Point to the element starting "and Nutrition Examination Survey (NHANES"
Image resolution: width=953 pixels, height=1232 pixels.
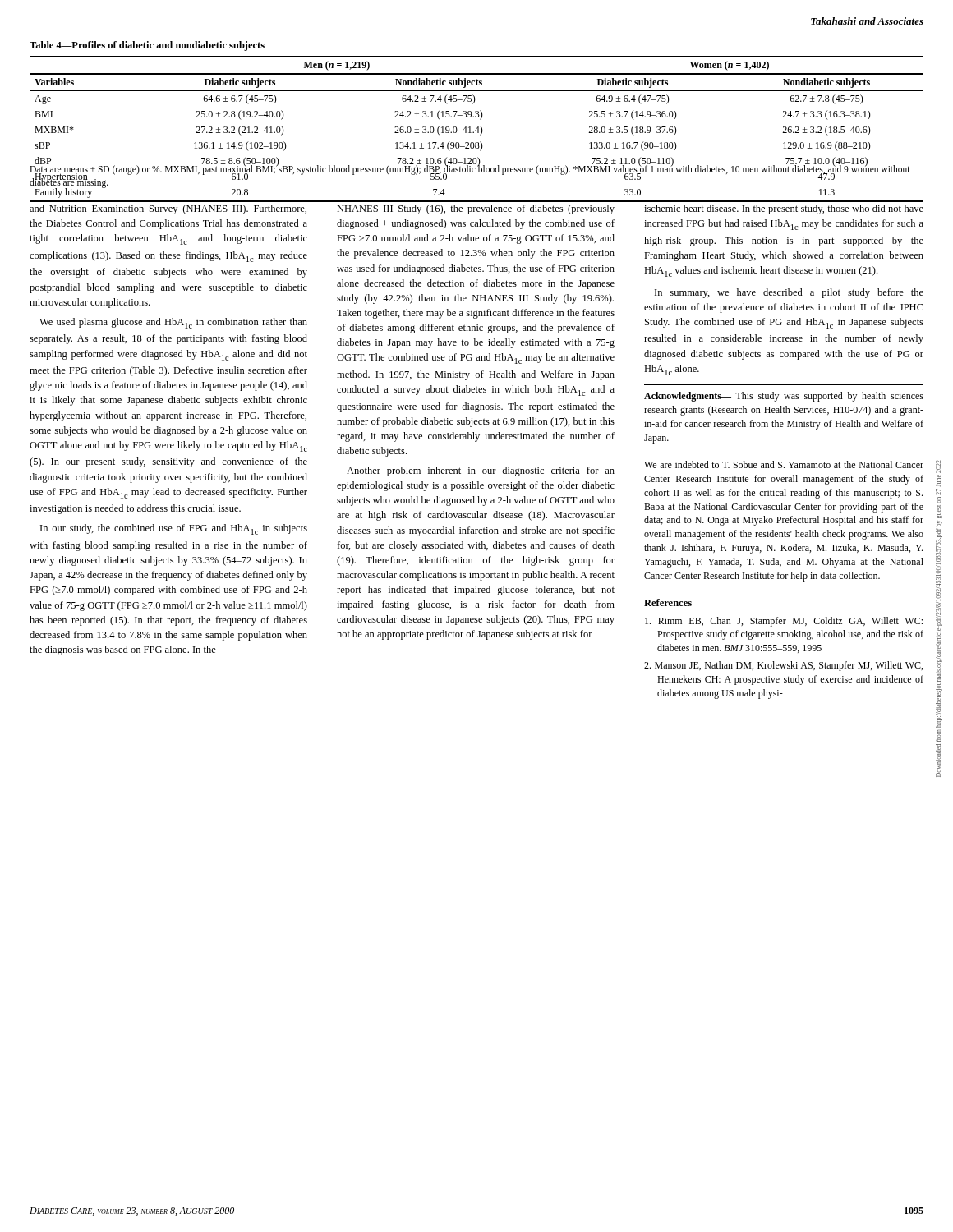tap(168, 429)
